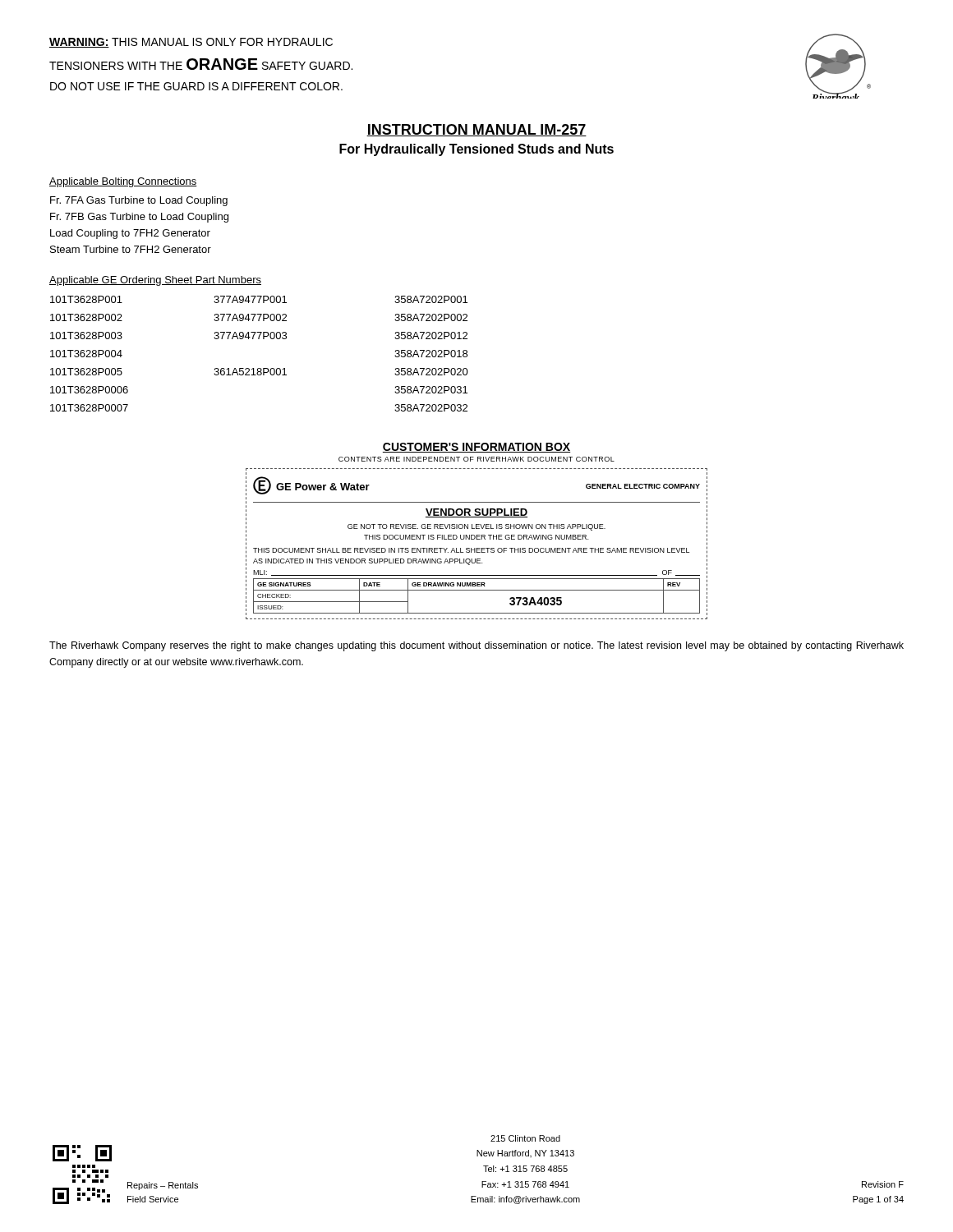Locate the passage starting "Repairs – RentalsField Service"
953x1232 pixels.
(x=162, y=1192)
